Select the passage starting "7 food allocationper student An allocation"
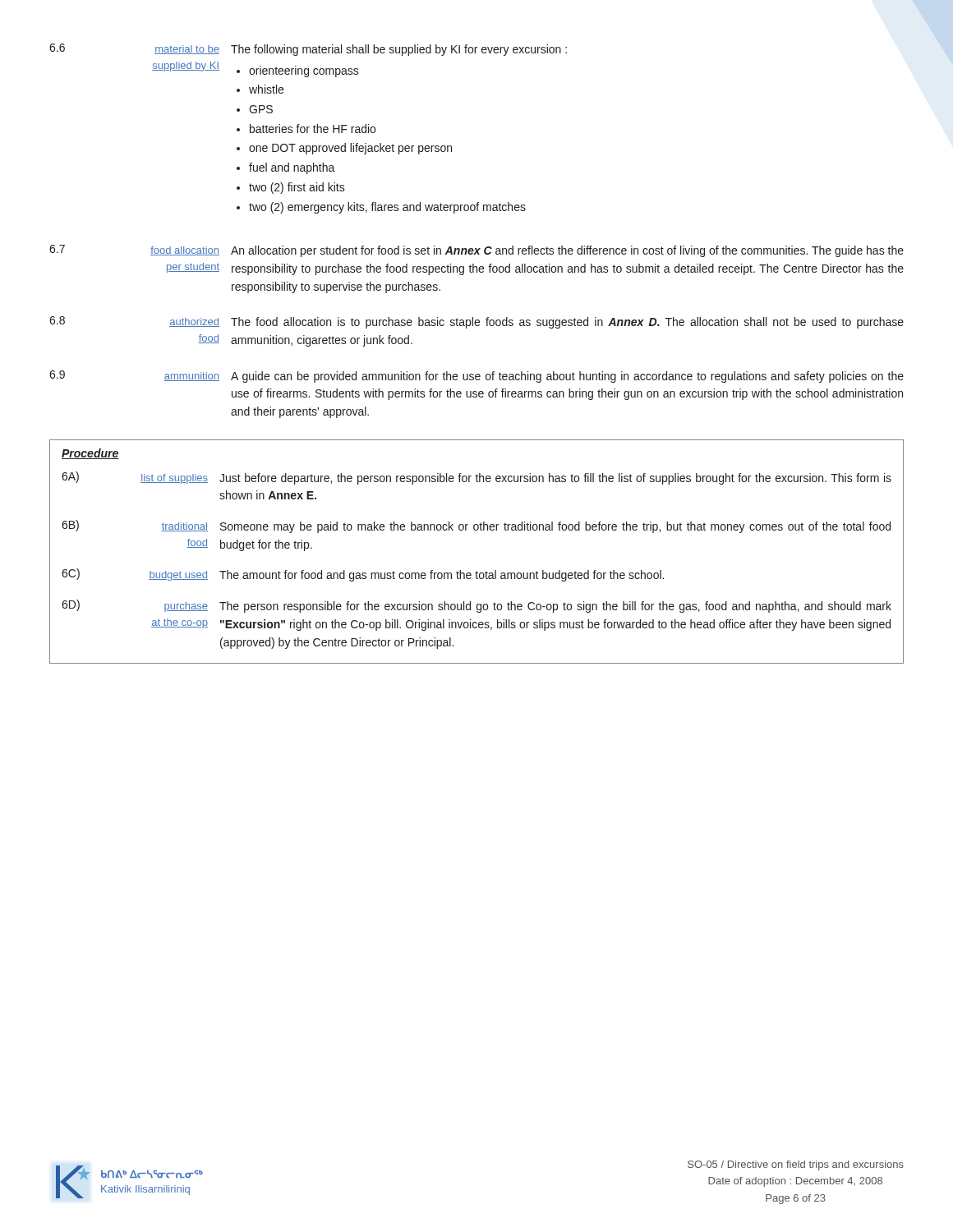The width and height of the screenshot is (953, 1232). pos(476,269)
